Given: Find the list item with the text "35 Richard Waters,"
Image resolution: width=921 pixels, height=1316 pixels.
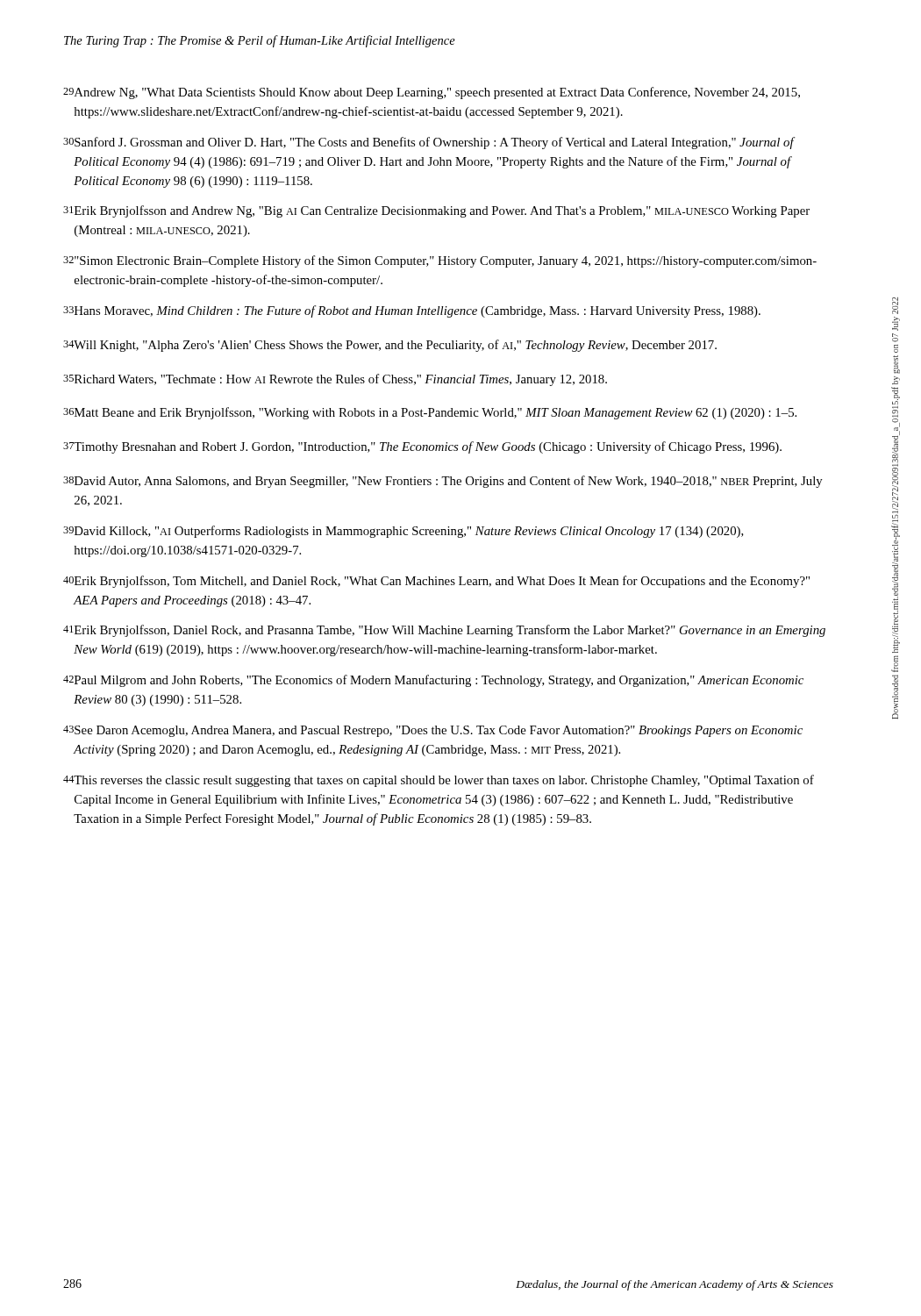Looking at the screenshot, I should click(448, 381).
